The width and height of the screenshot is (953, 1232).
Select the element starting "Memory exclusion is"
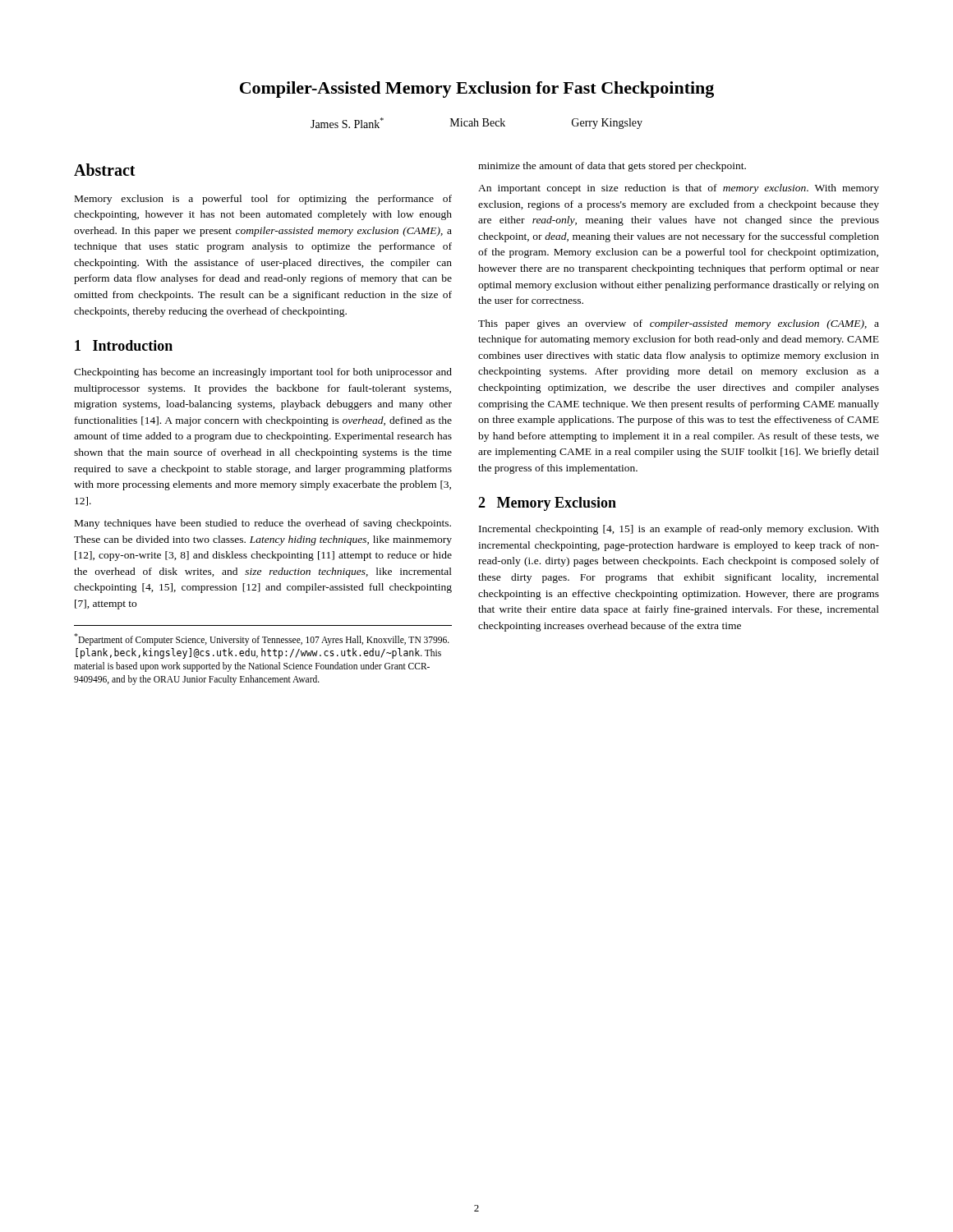click(x=263, y=255)
